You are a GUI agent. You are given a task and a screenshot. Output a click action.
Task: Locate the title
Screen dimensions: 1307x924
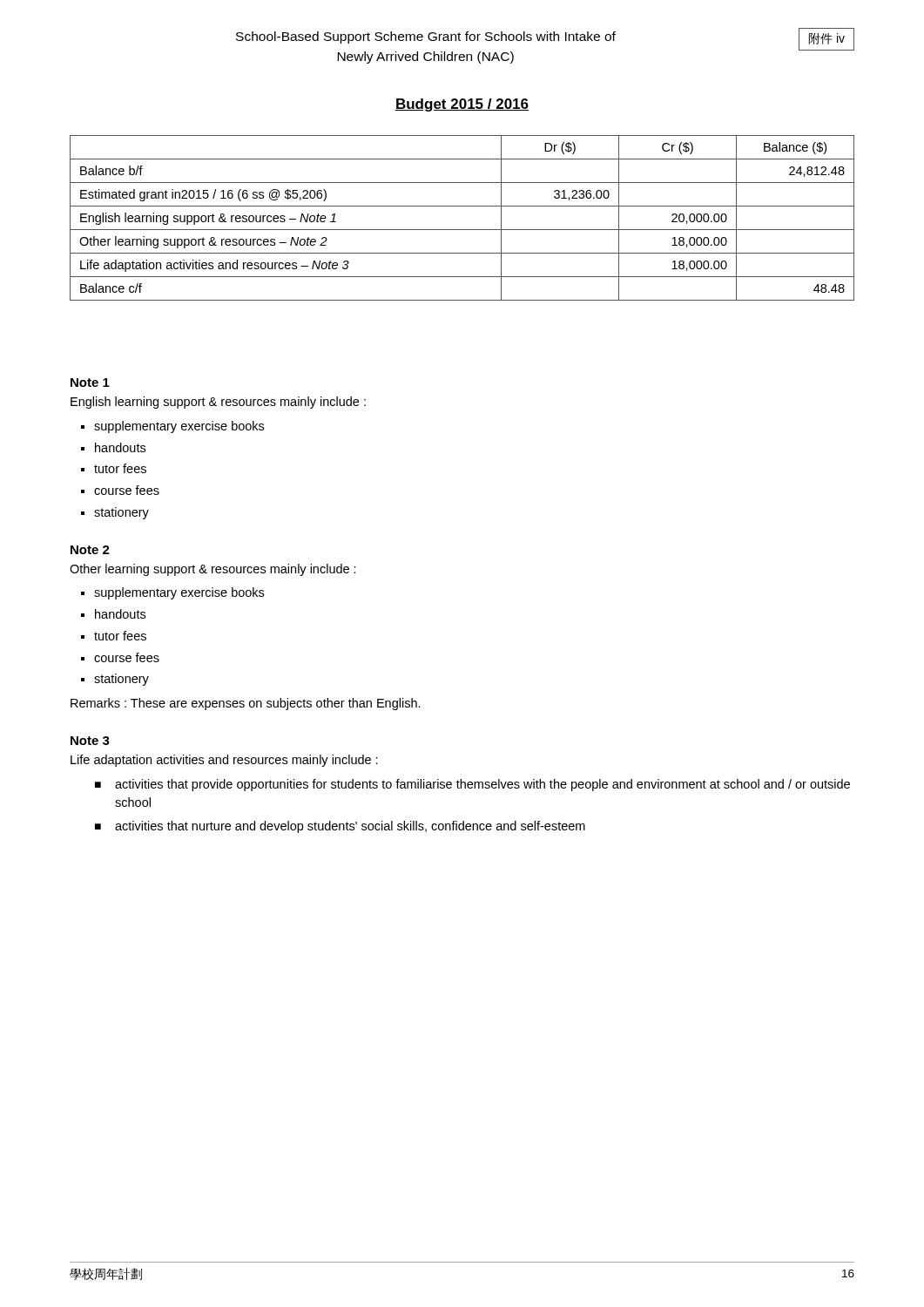(462, 104)
